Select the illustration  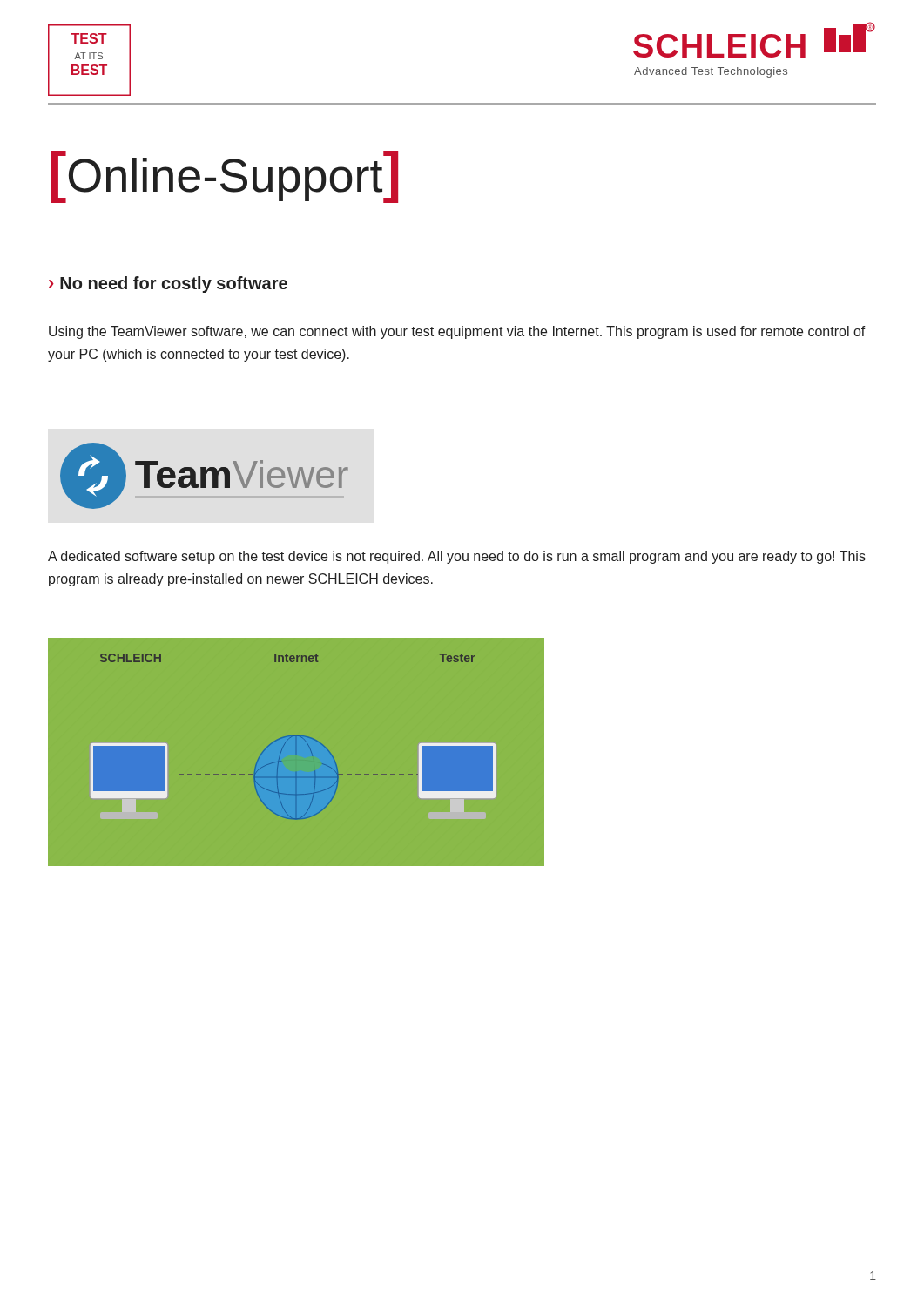296,752
